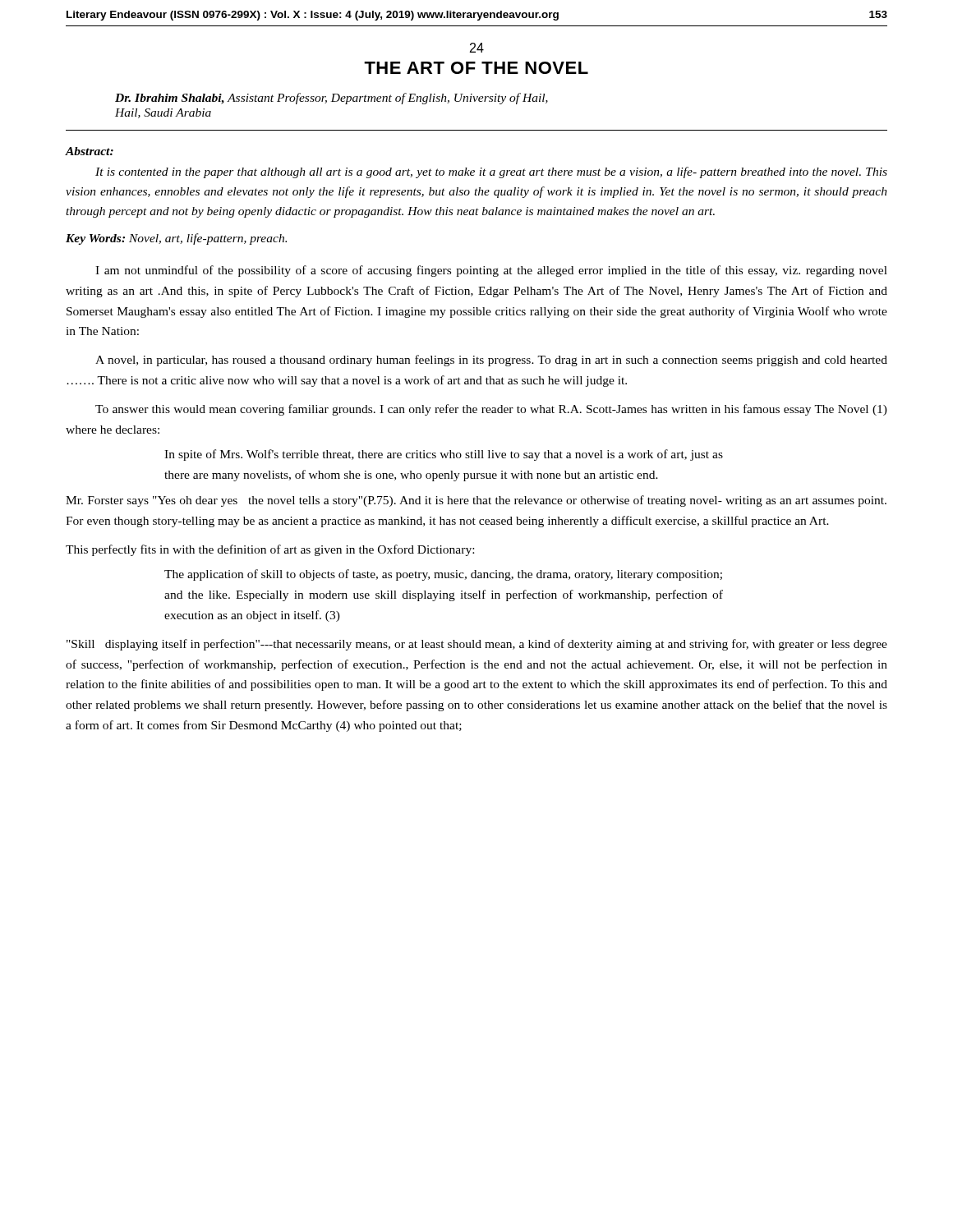Screen dimensions: 1232x953
Task: Select the text block that reads ""Skill displaying itself in perfection"---that necessarily"
Action: 476,684
